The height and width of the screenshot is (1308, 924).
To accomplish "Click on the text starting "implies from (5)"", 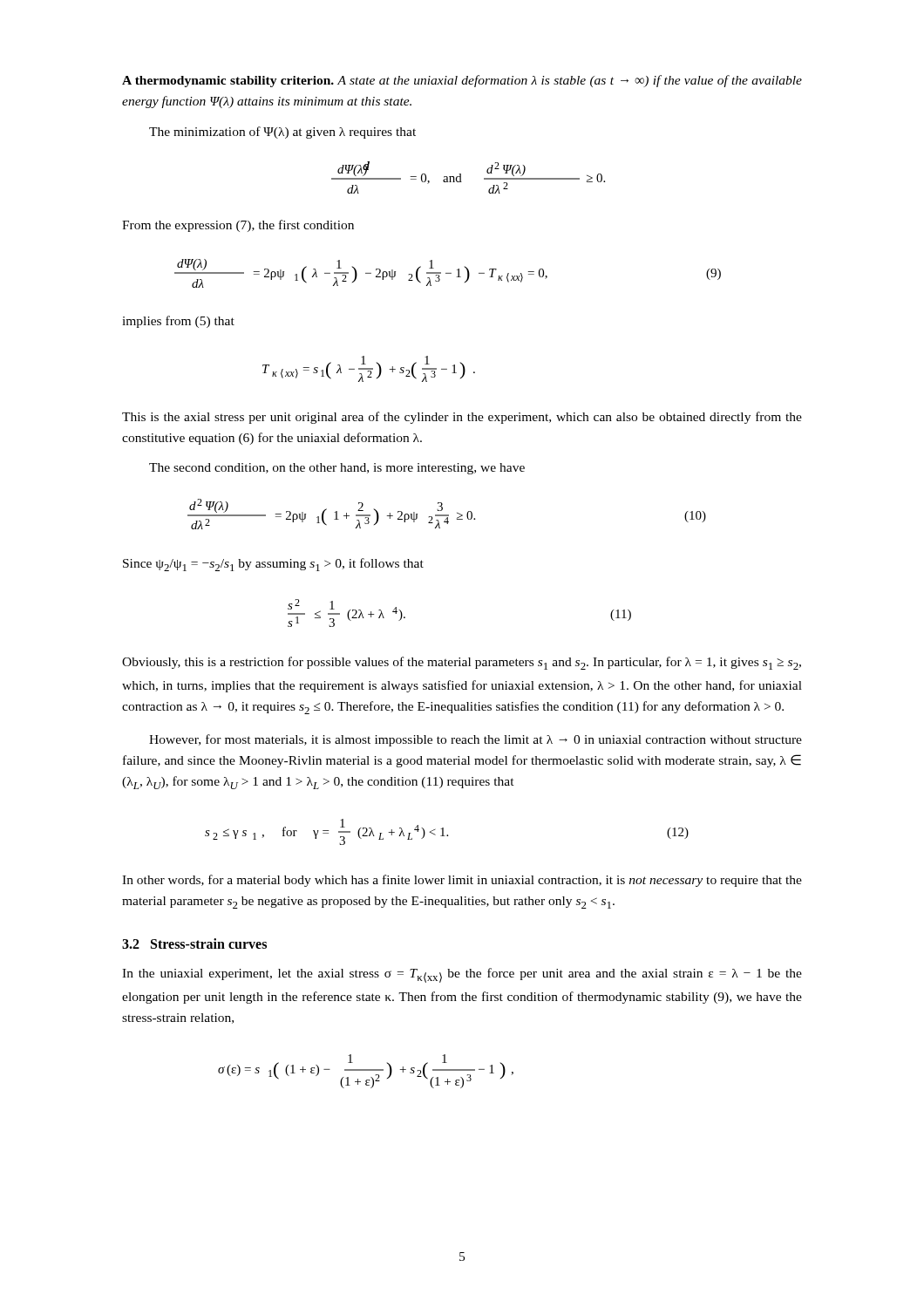I will click(x=178, y=322).
